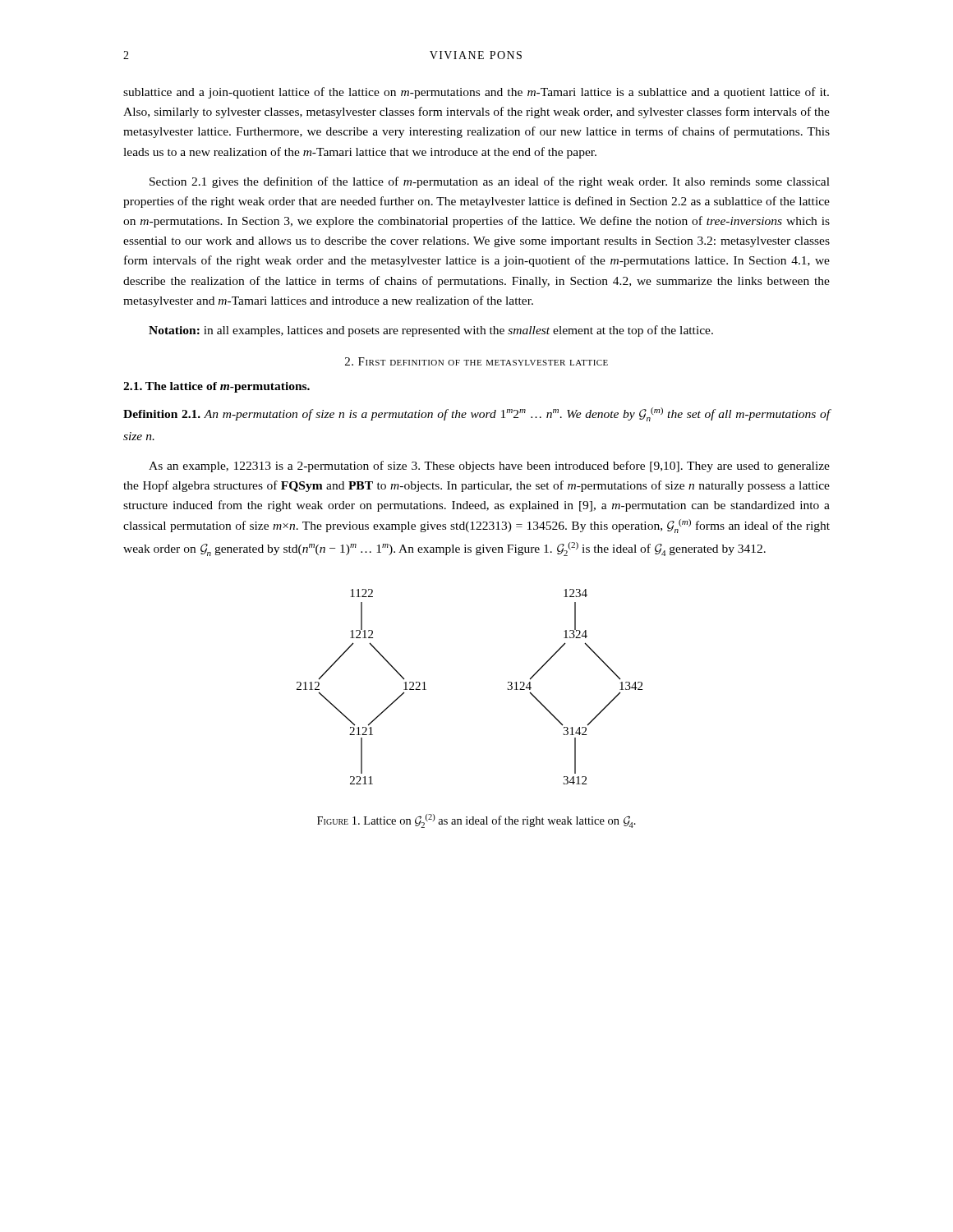
Task: Click on the region starting "2. First definition of the metasylvester lattice"
Action: (x=476, y=361)
